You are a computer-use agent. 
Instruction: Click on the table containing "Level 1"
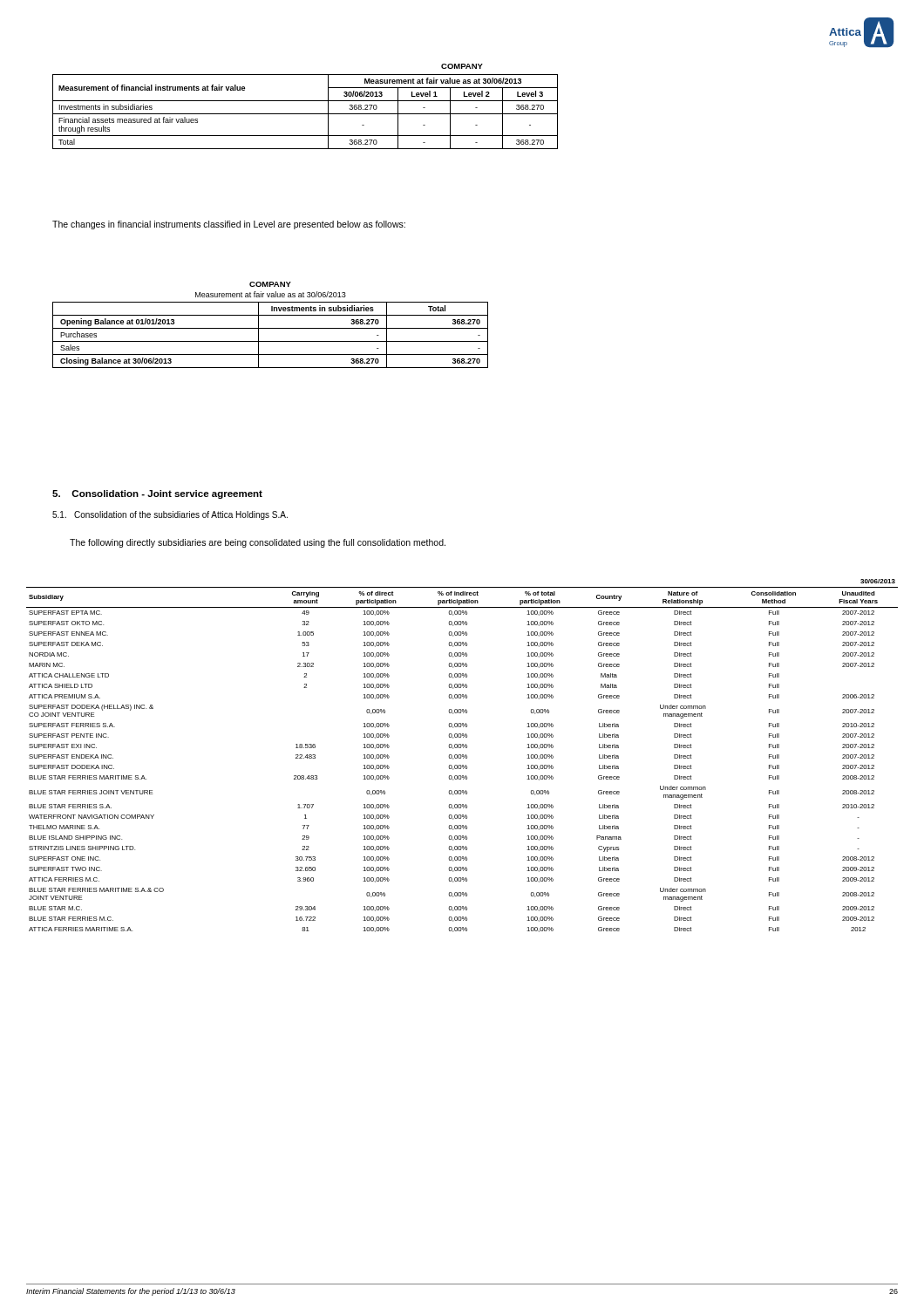click(x=462, y=105)
